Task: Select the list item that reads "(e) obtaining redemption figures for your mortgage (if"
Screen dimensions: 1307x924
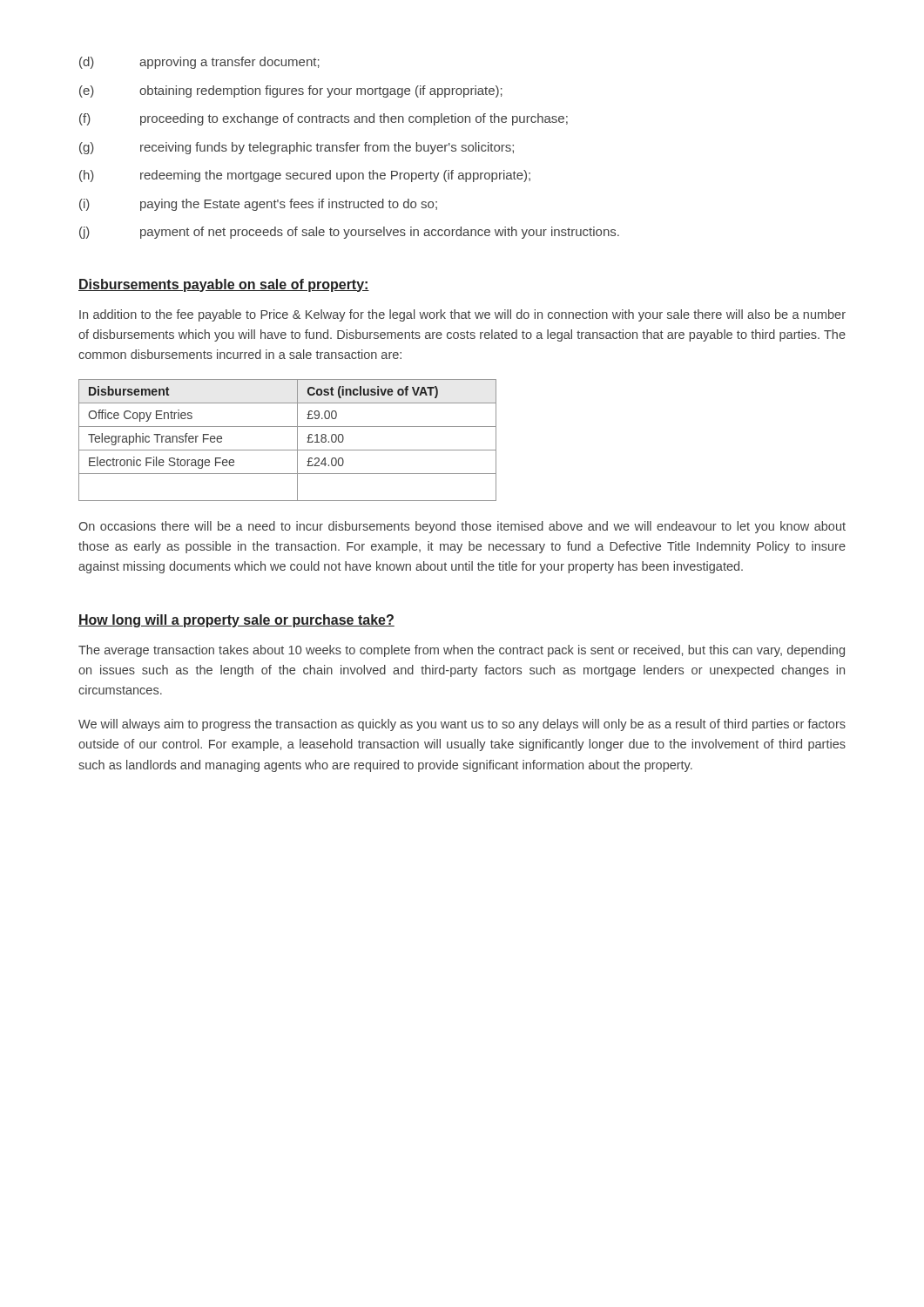Action: point(462,90)
